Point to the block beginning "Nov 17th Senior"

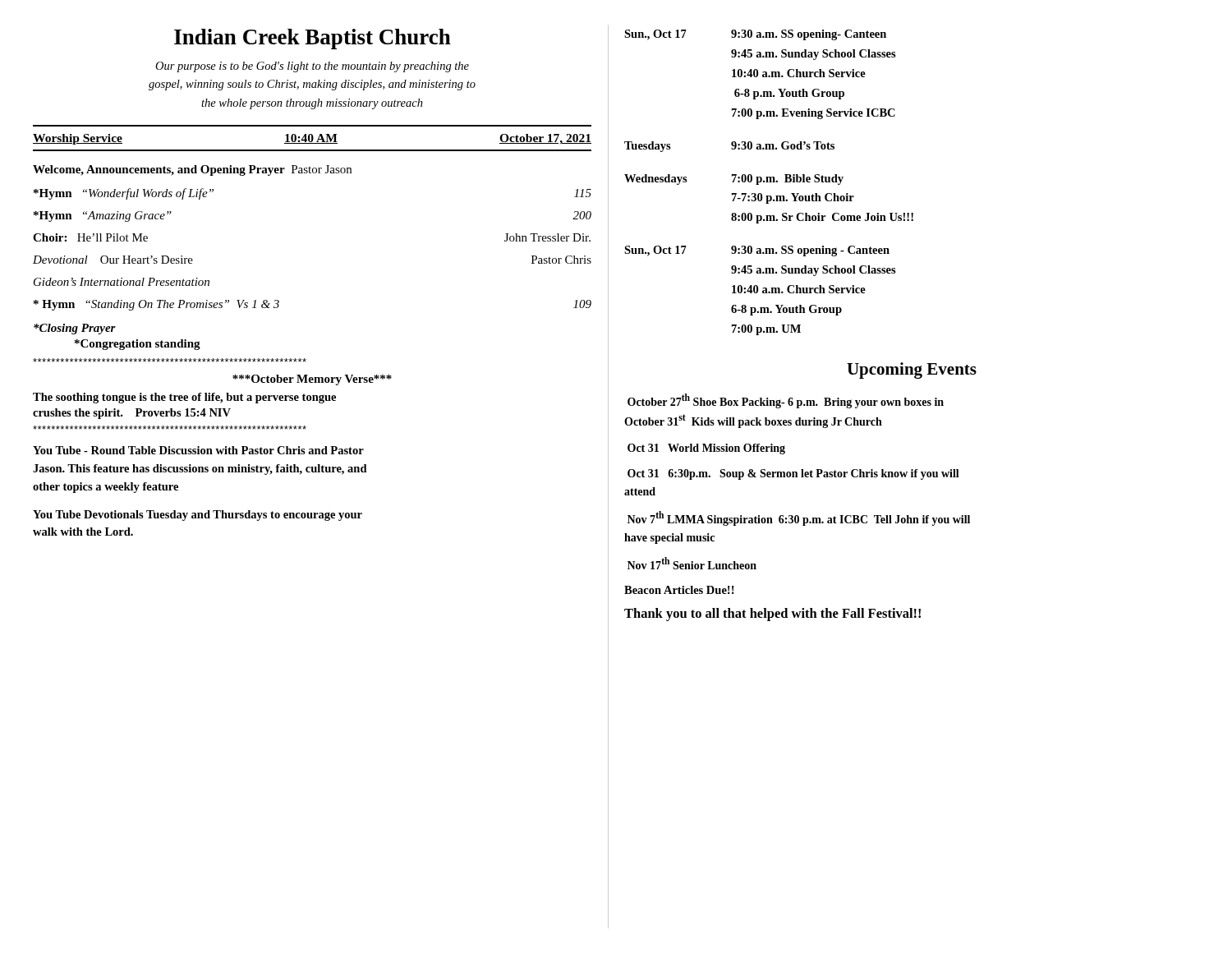(x=690, y=564)
